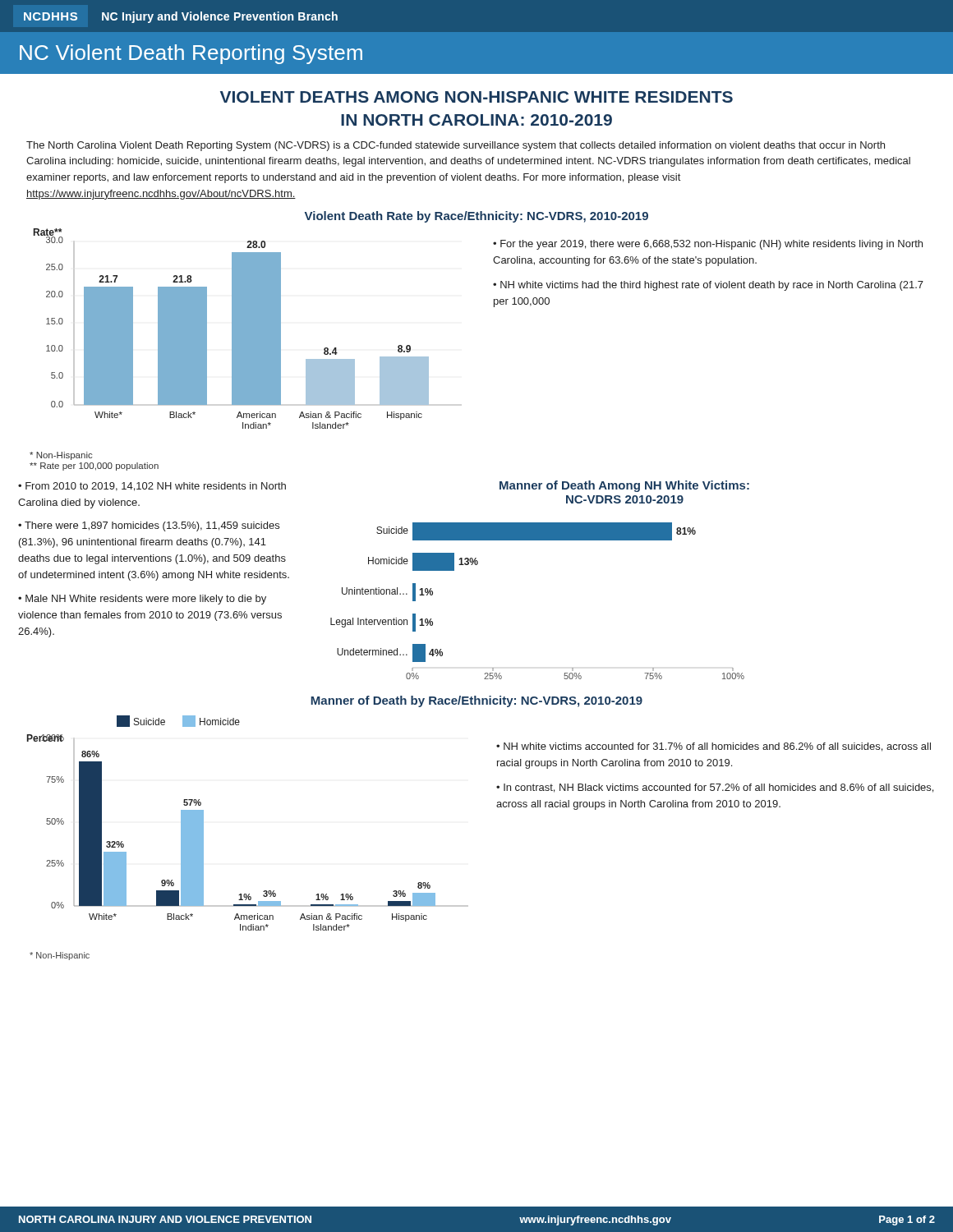The image size is (953, 1232).
Task: Click on the text starting "• From 2010 to 2019,"
Action: coord(158,559)
